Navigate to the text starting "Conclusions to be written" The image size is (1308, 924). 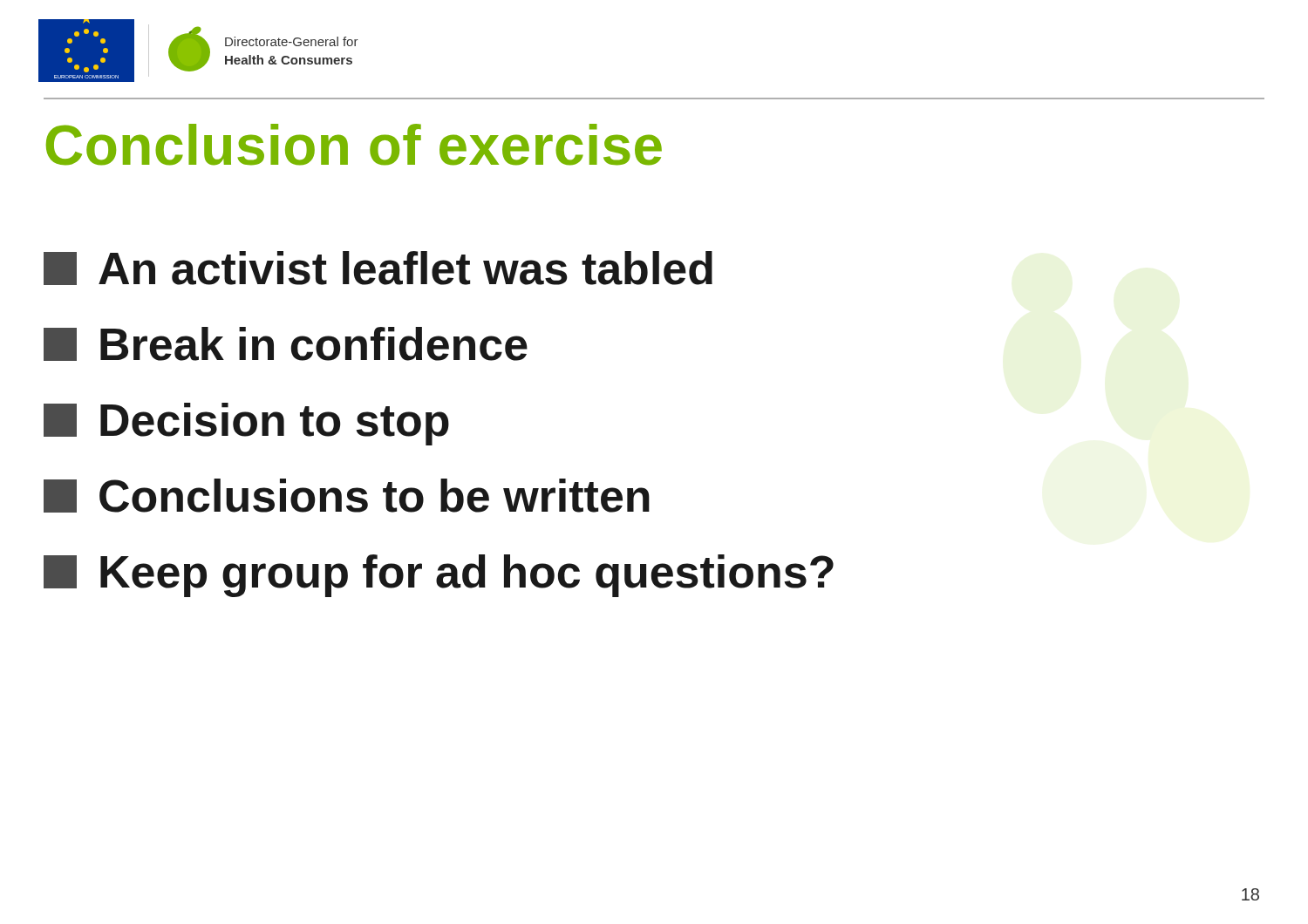coord(348,496)
